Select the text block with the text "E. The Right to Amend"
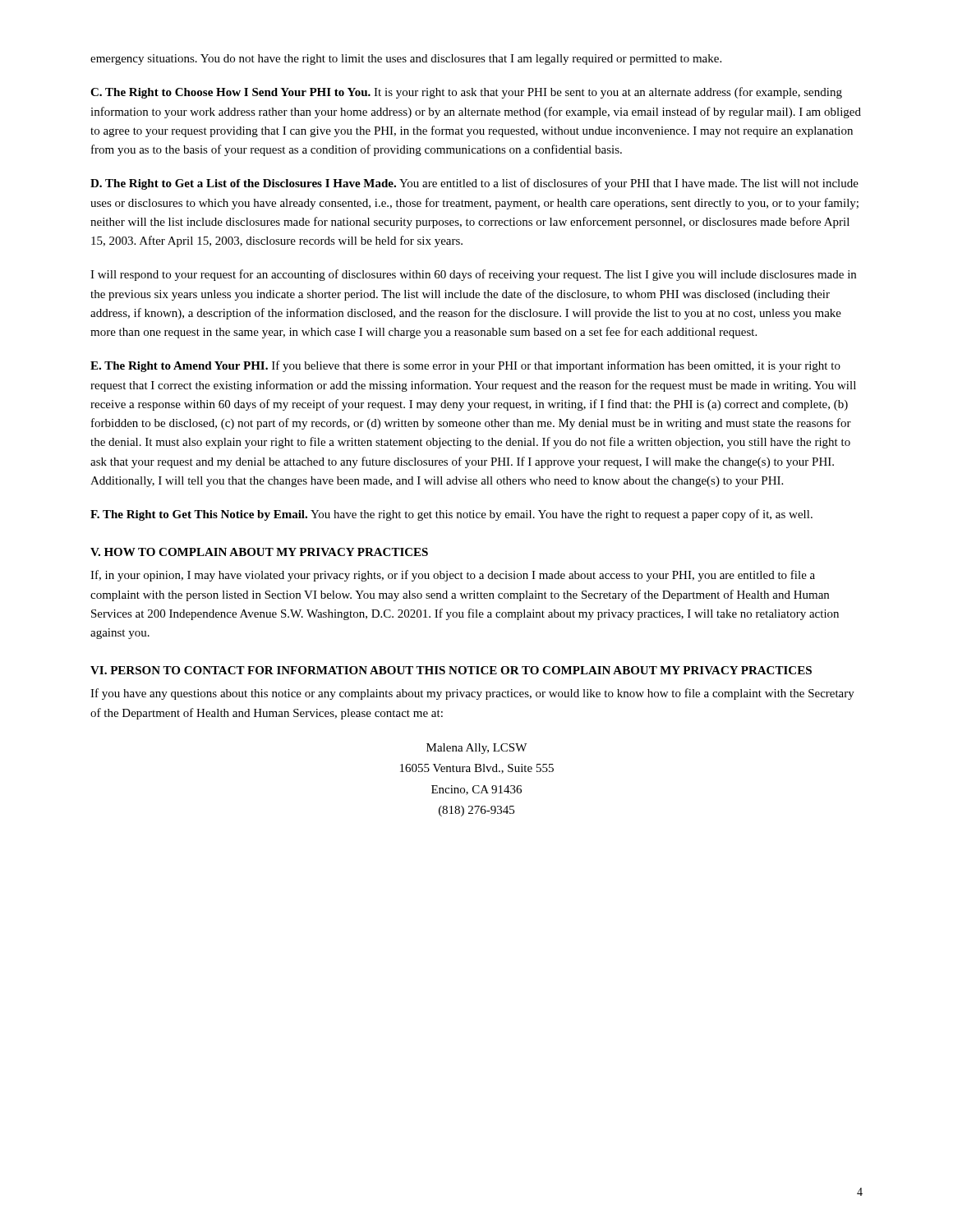Viewport: 953px width, 1232px height. pos(473,423)
